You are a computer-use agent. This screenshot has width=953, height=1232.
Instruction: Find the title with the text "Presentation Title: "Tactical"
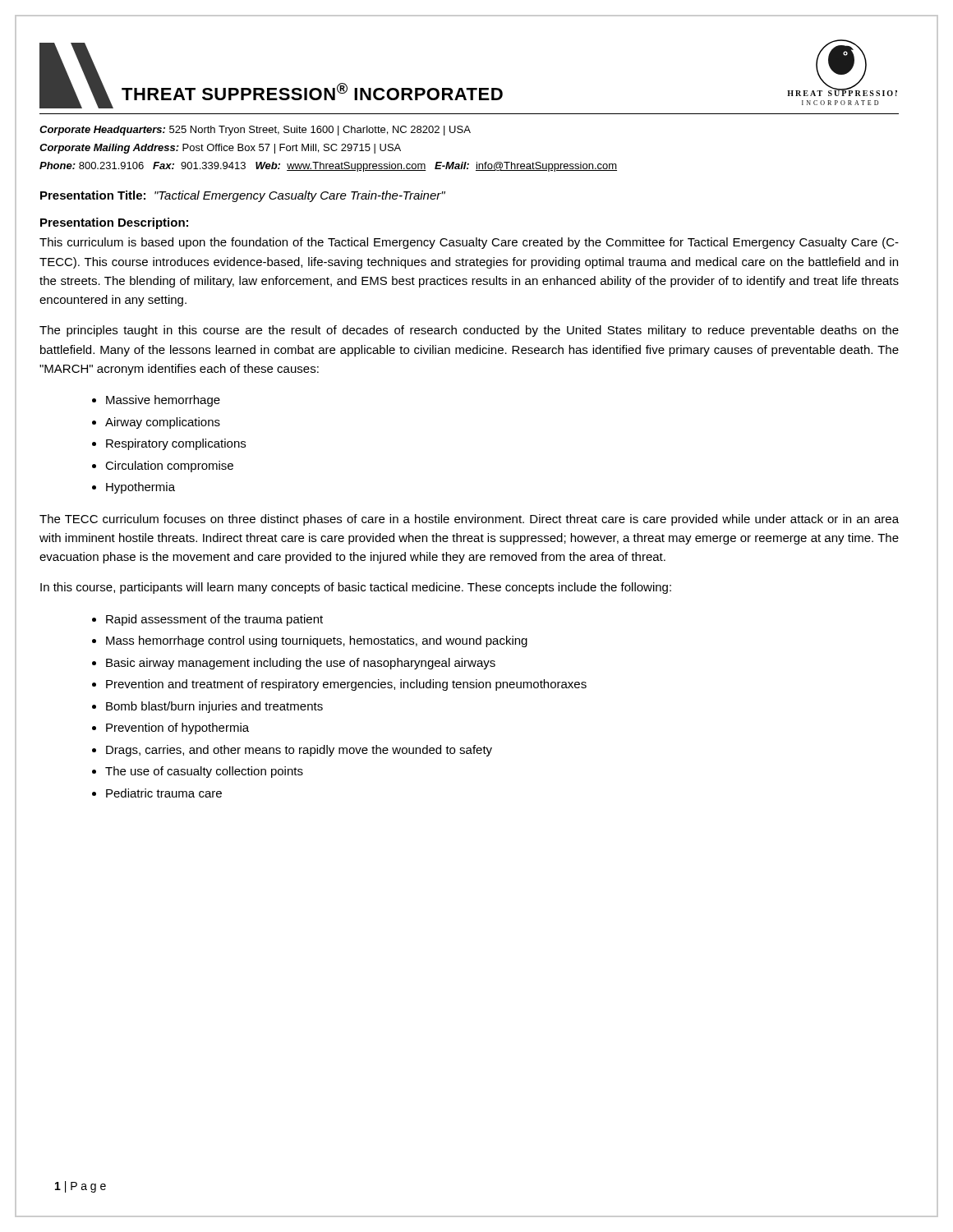coord(242,195)
